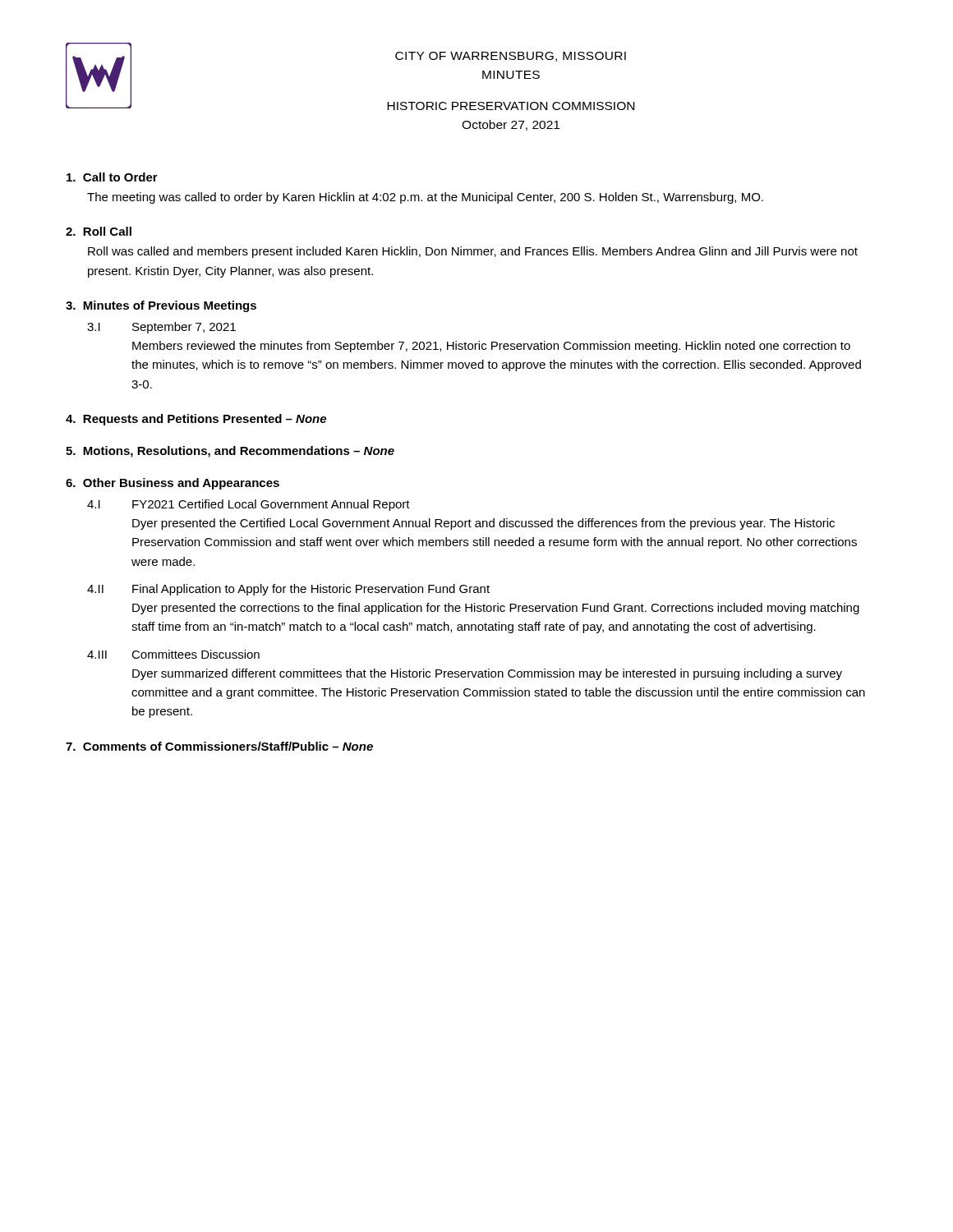Point to the text starting "3. Minutes of Previous Meetings"
This screenshot has width=953, height=1232.
tap(161, 305)
